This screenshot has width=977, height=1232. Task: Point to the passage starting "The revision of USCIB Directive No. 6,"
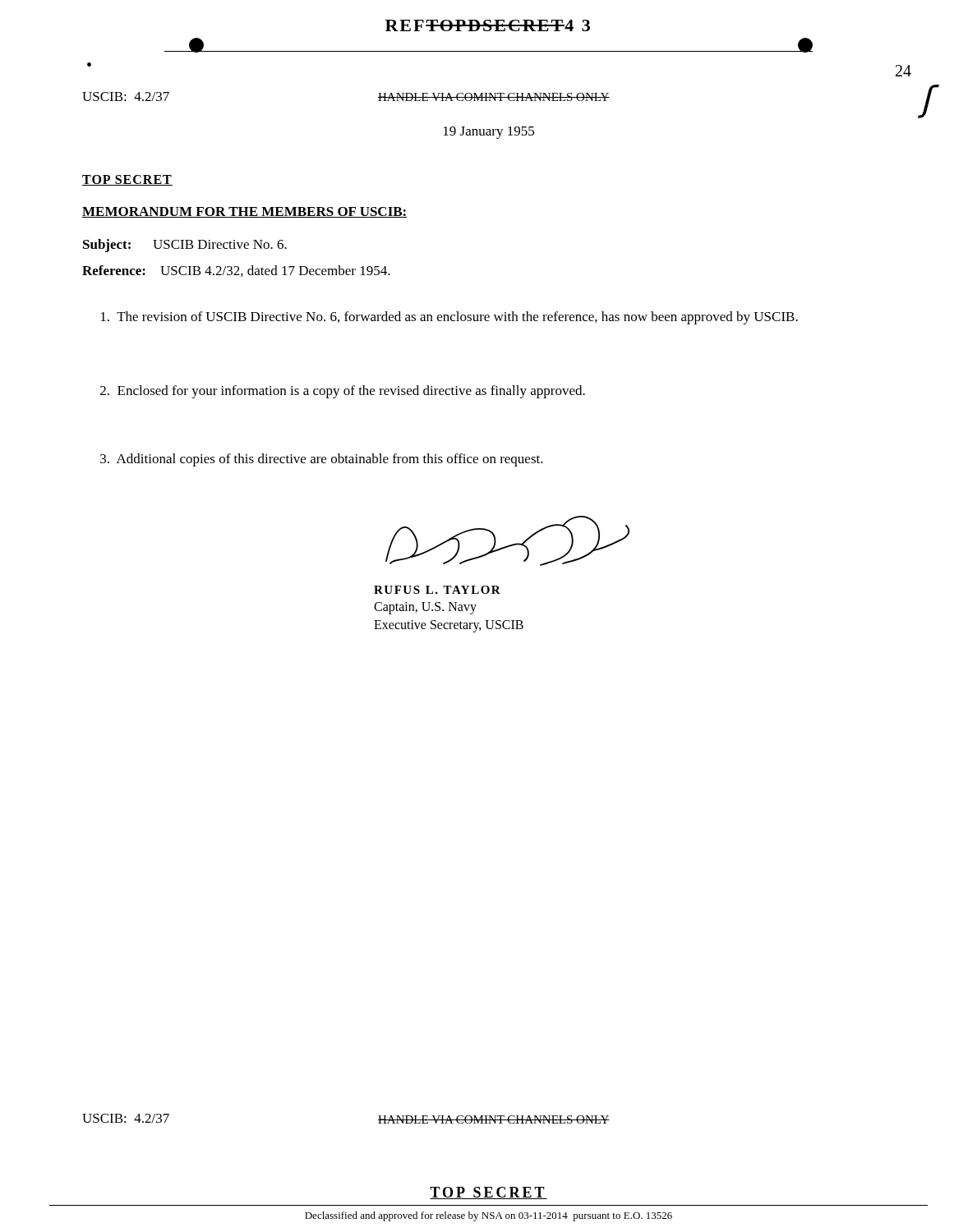tap(440, 317)
